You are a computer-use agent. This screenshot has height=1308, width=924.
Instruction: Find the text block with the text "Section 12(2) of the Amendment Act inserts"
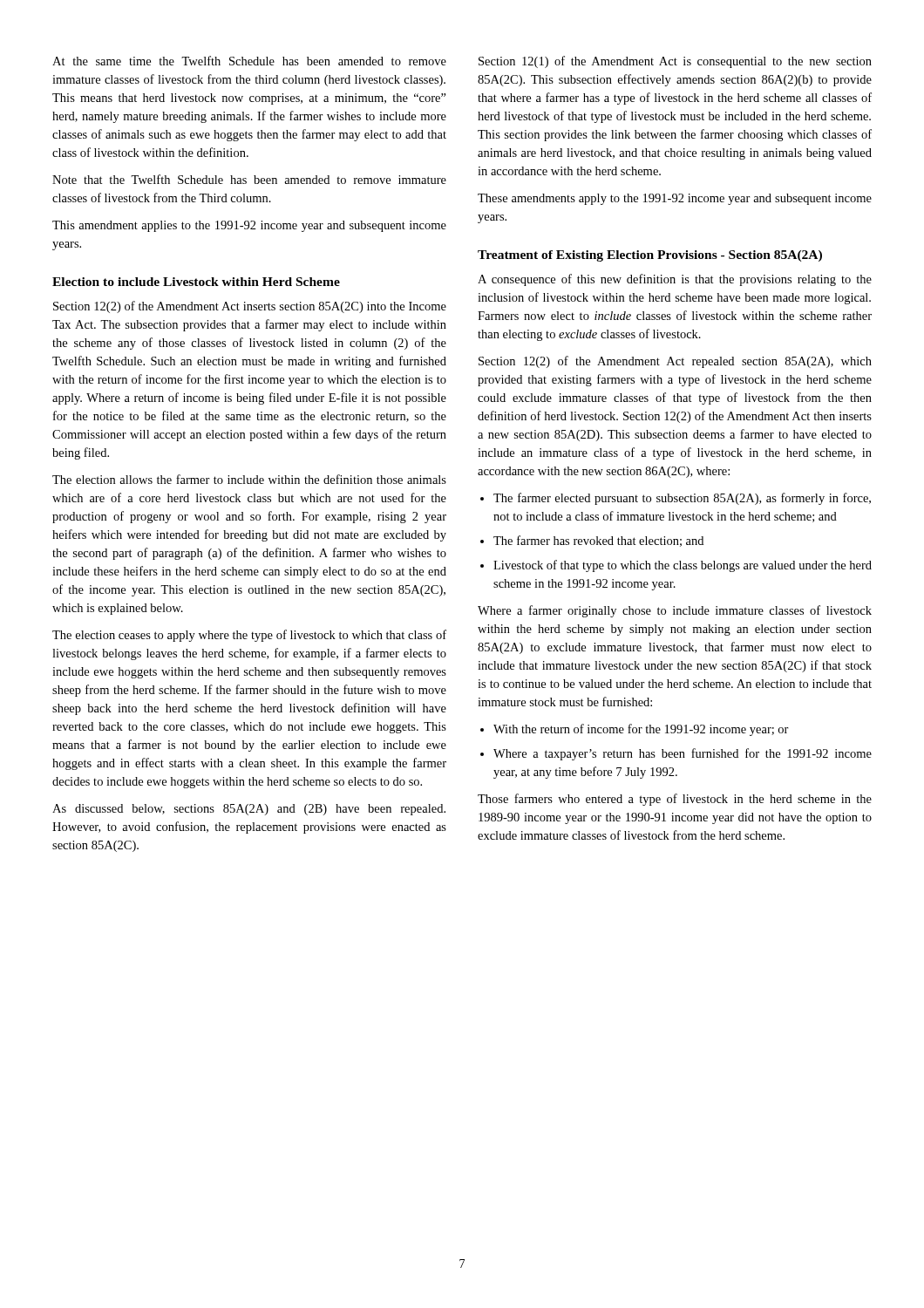point(249,380)
